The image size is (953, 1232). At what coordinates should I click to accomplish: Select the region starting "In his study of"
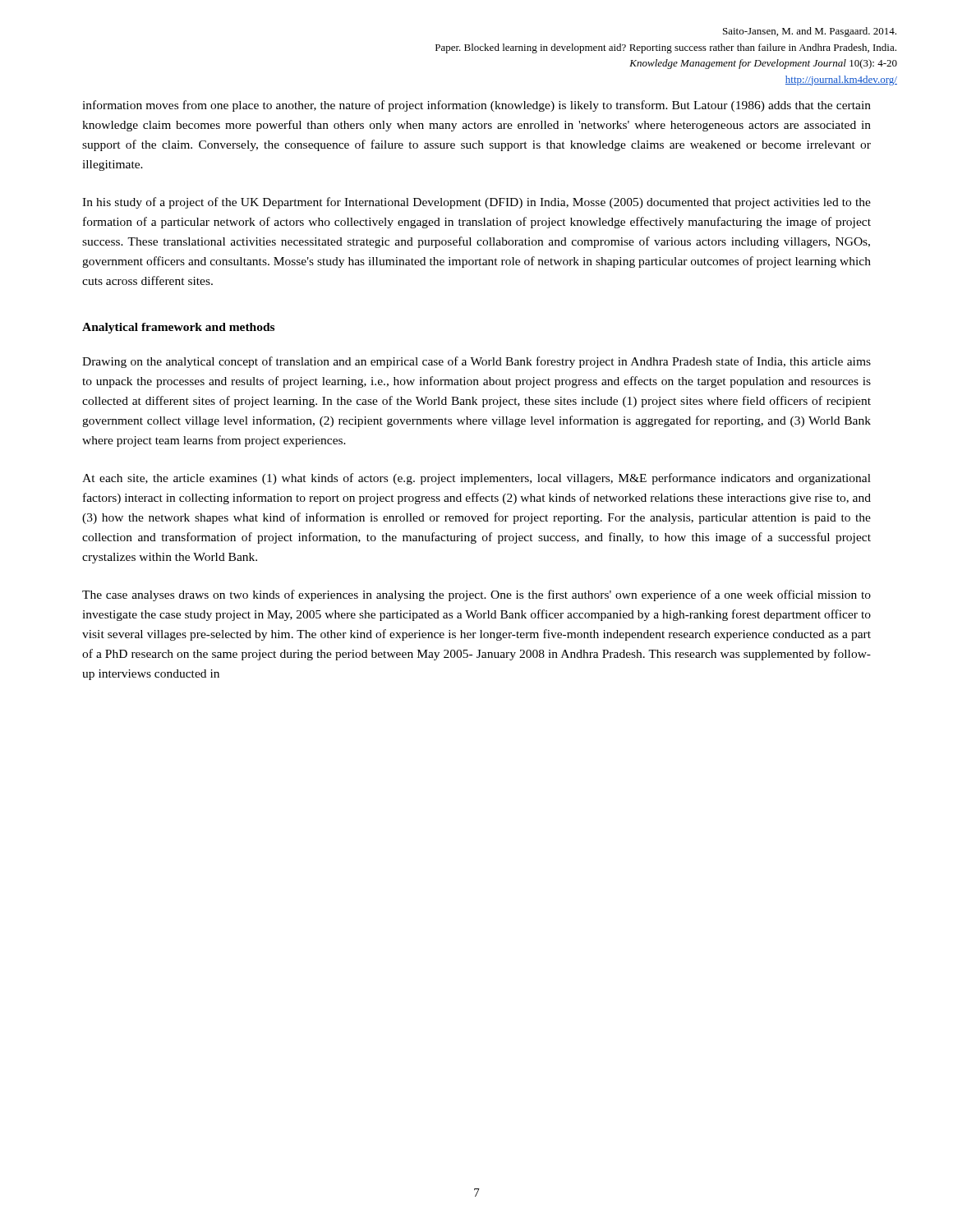coord(476,241)
